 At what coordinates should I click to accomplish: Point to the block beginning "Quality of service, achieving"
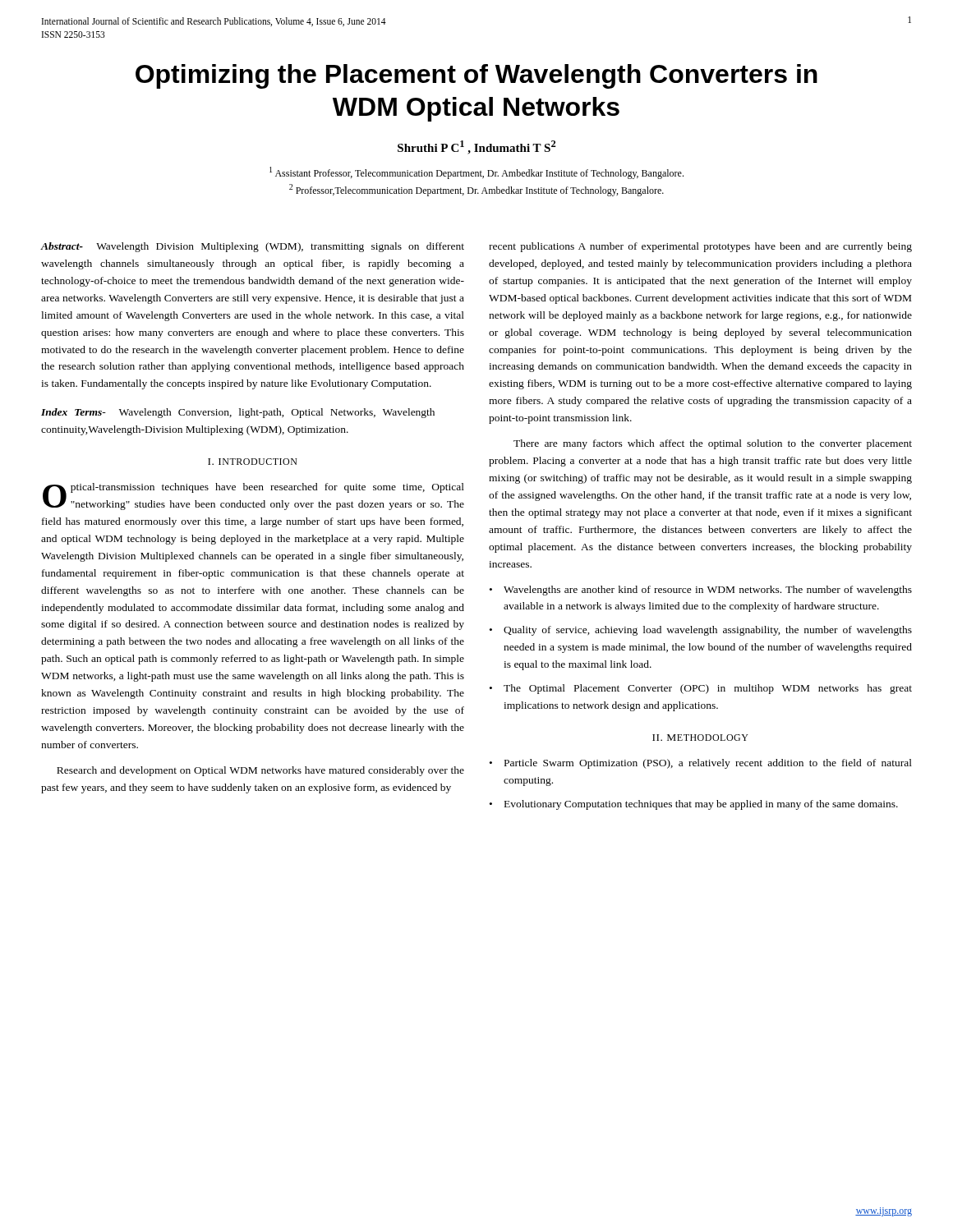(x=708, y=647)
